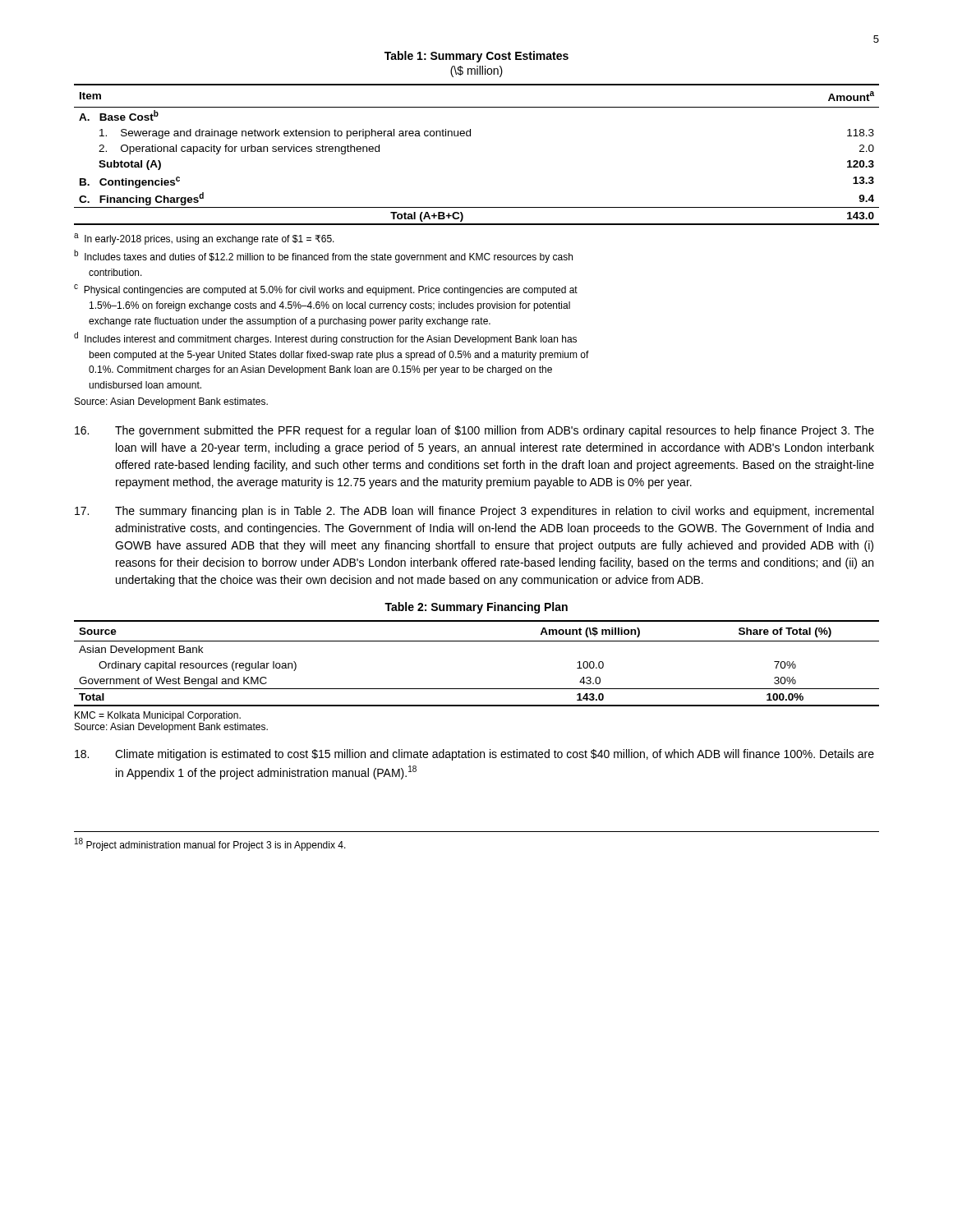Locate the block starting "The summary financing"
Viewport: 953px width, 1232px height.
pos(474,546)
